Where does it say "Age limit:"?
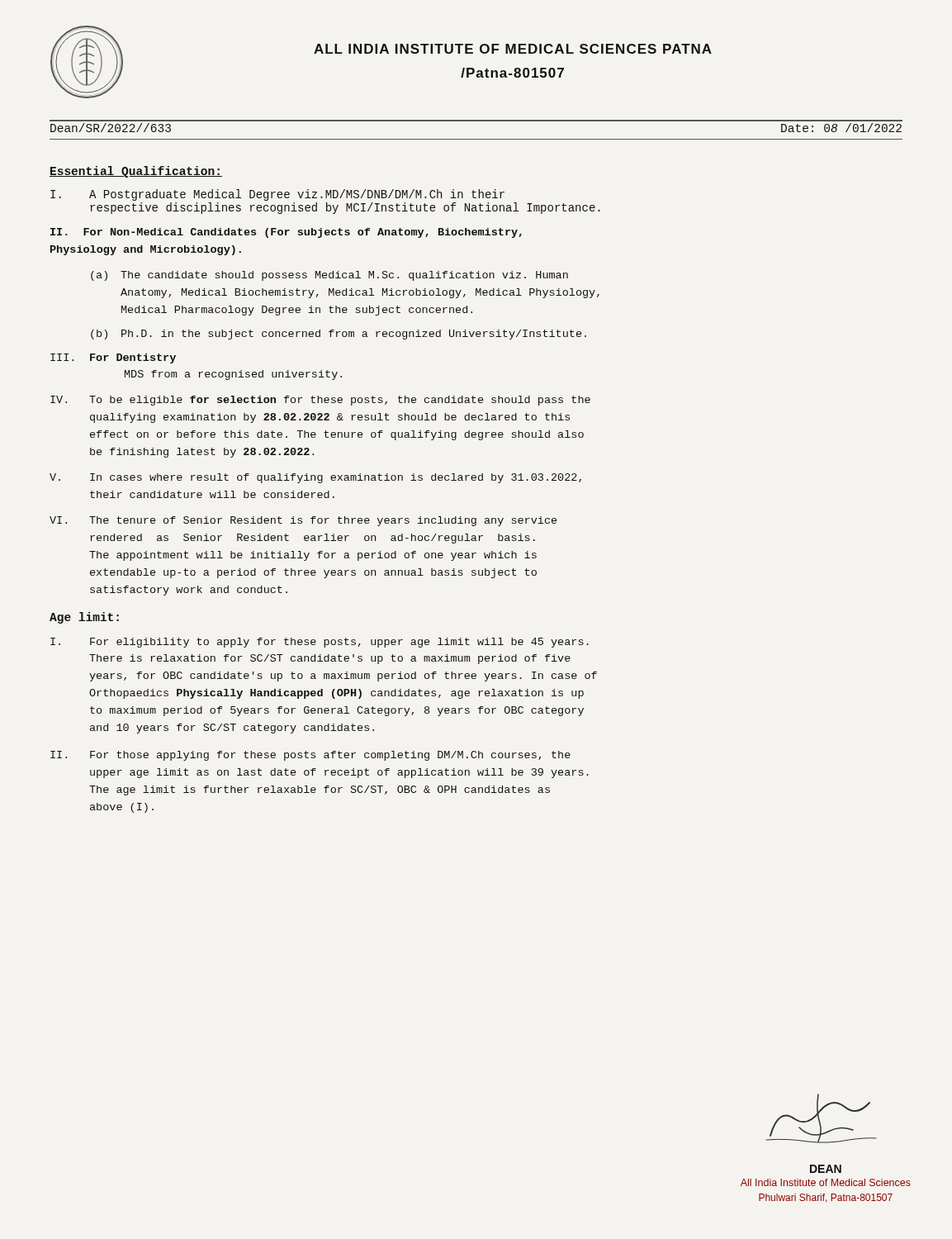This screenshot has width=952, height=1239. point(85,617)
